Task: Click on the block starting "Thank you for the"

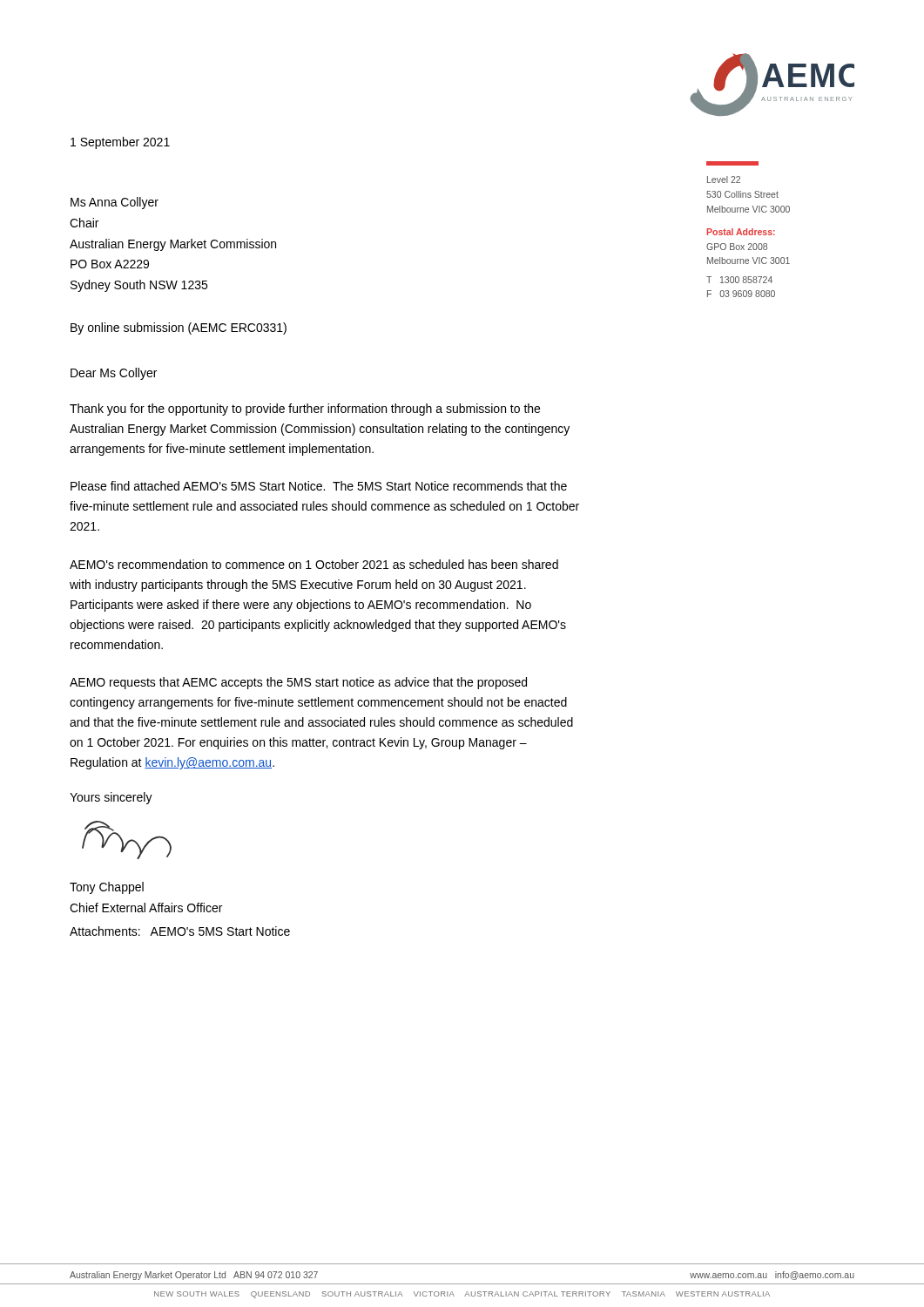Action: (x=320, y=429)
